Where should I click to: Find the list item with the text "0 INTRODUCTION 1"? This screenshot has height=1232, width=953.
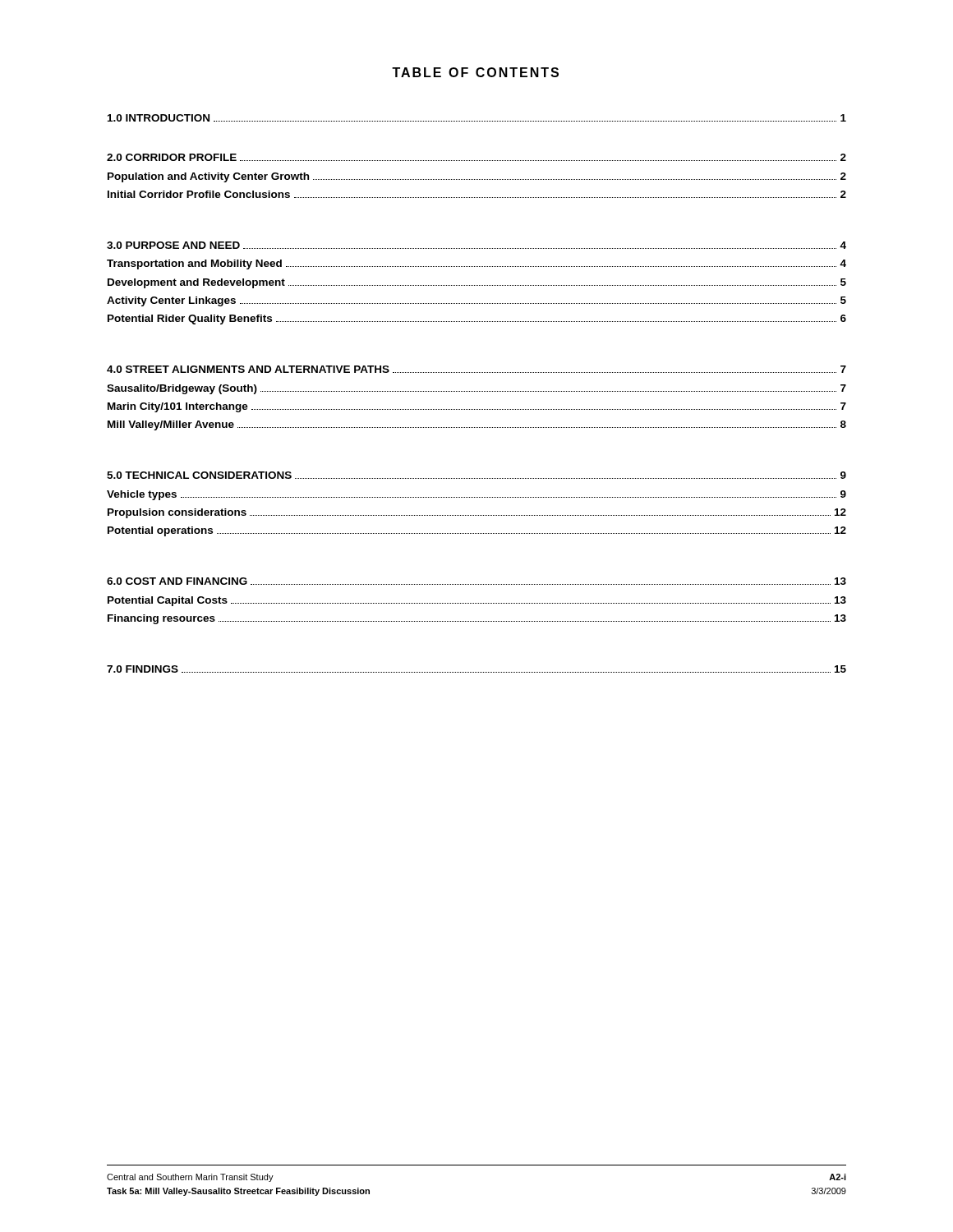click(x=476, y=118)
